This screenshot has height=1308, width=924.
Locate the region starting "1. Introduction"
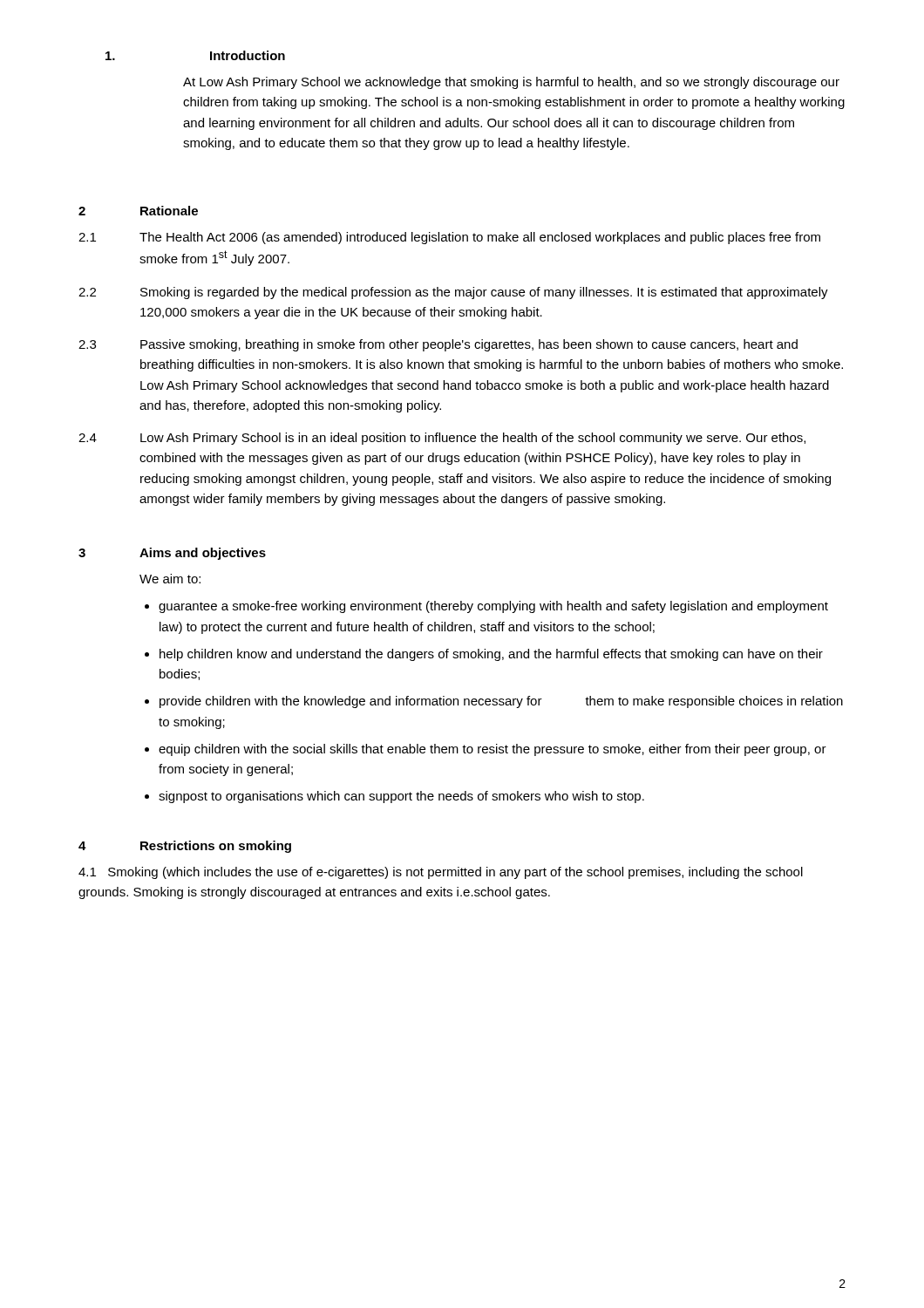[109, 55]
